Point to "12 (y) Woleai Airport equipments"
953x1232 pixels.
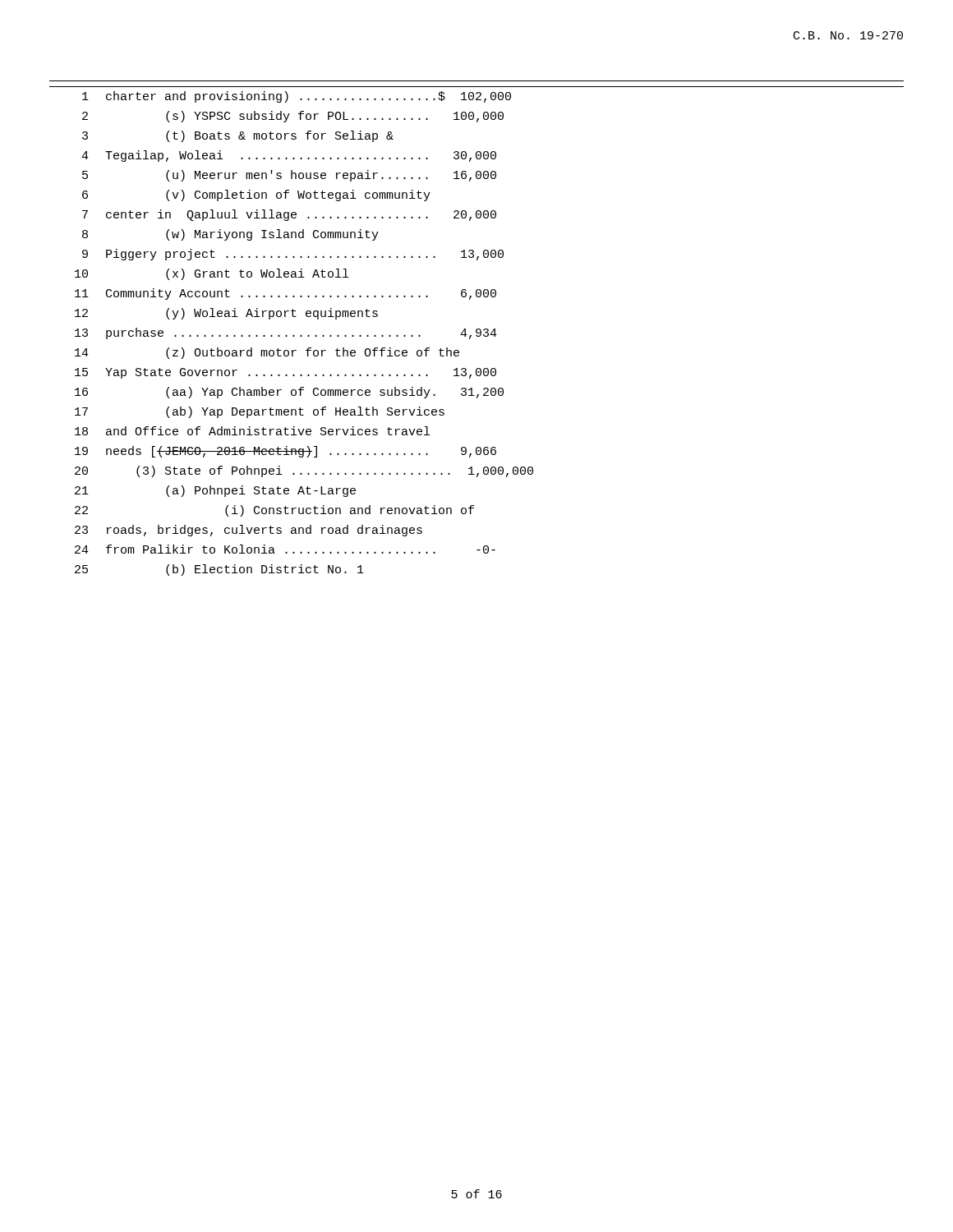tap(226, 314)
